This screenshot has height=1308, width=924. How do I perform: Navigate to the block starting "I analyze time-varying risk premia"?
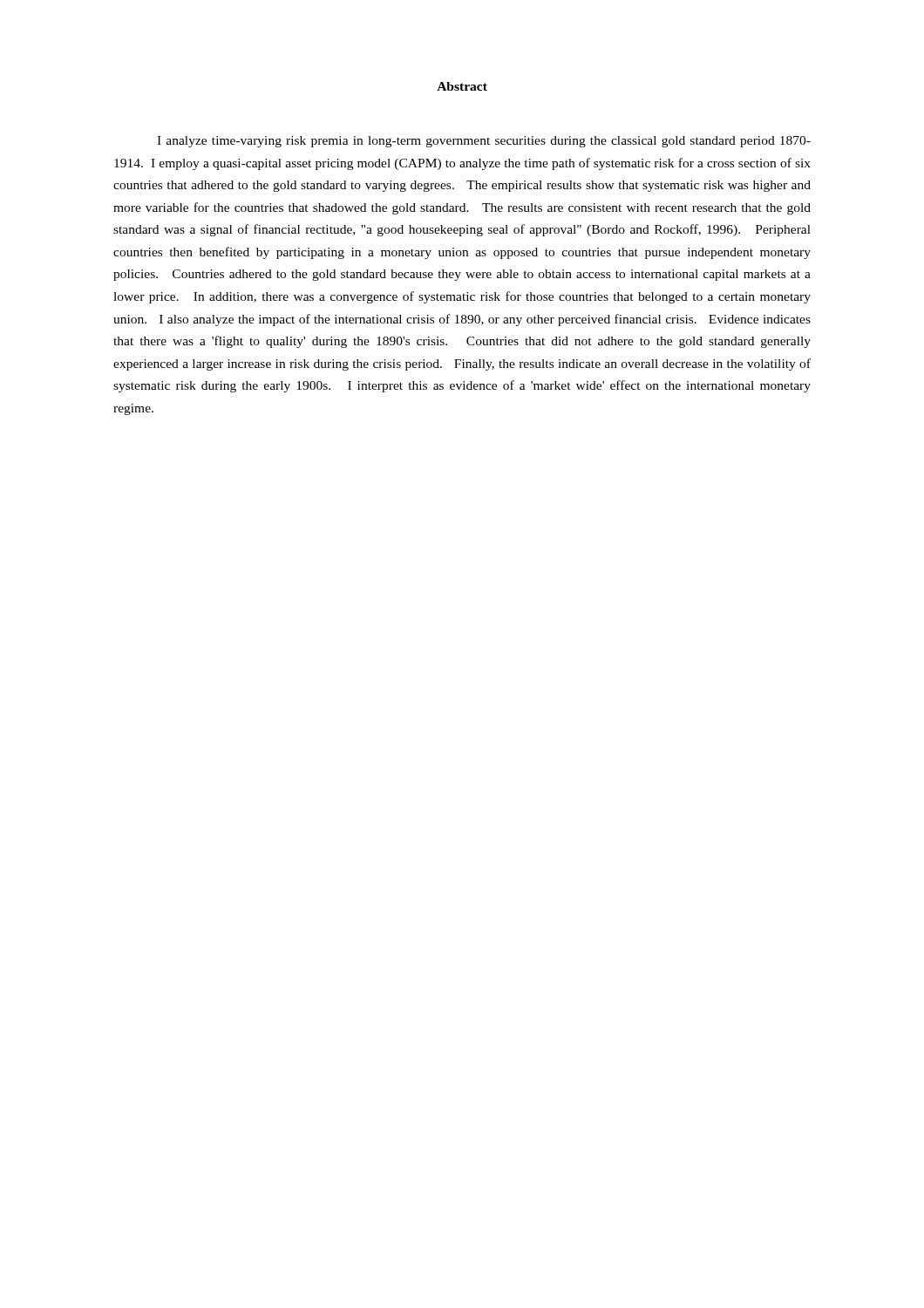(462, 274)
